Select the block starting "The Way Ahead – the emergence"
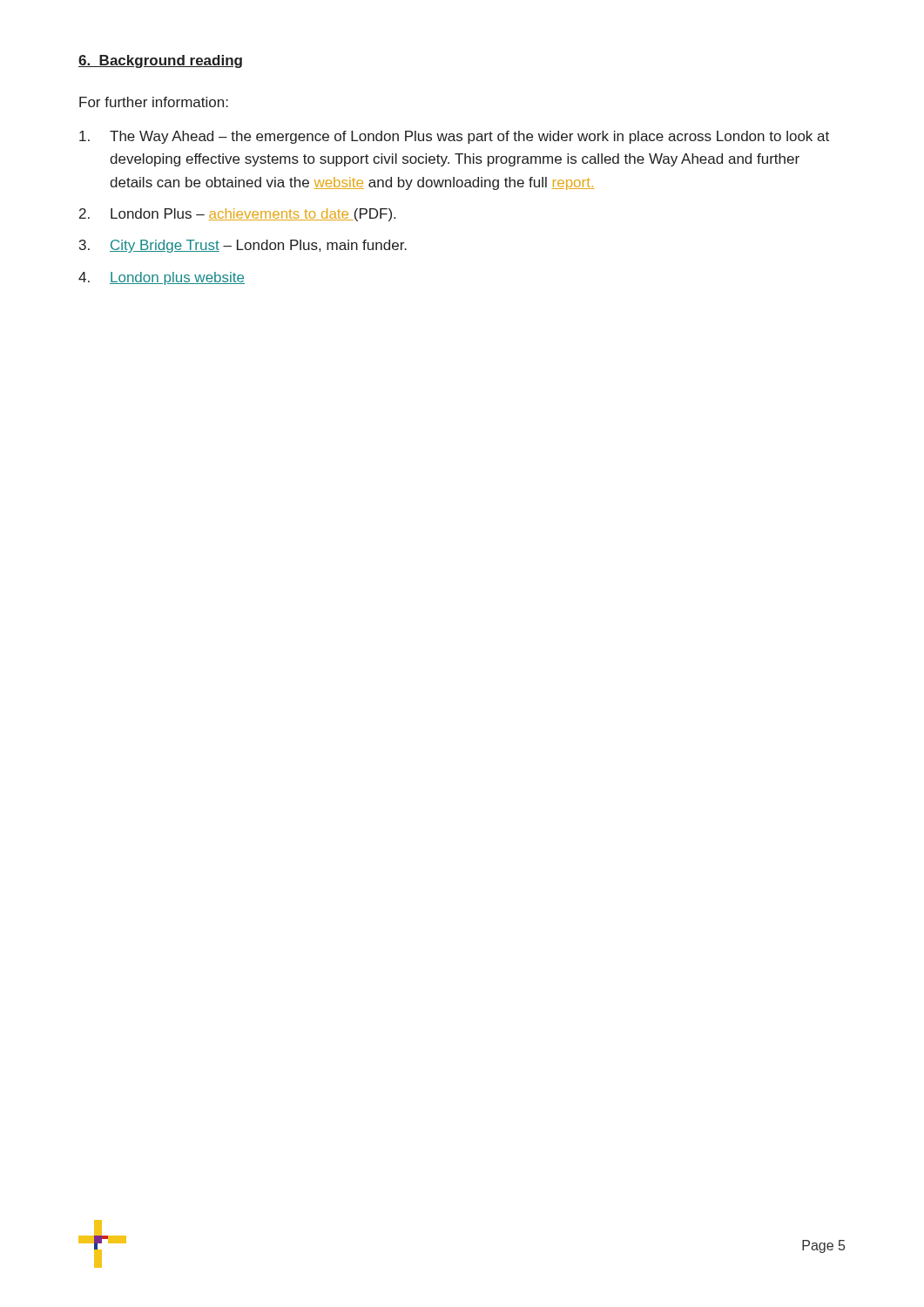The width and height of the screenshot is (924, 1307). [462, 160]
